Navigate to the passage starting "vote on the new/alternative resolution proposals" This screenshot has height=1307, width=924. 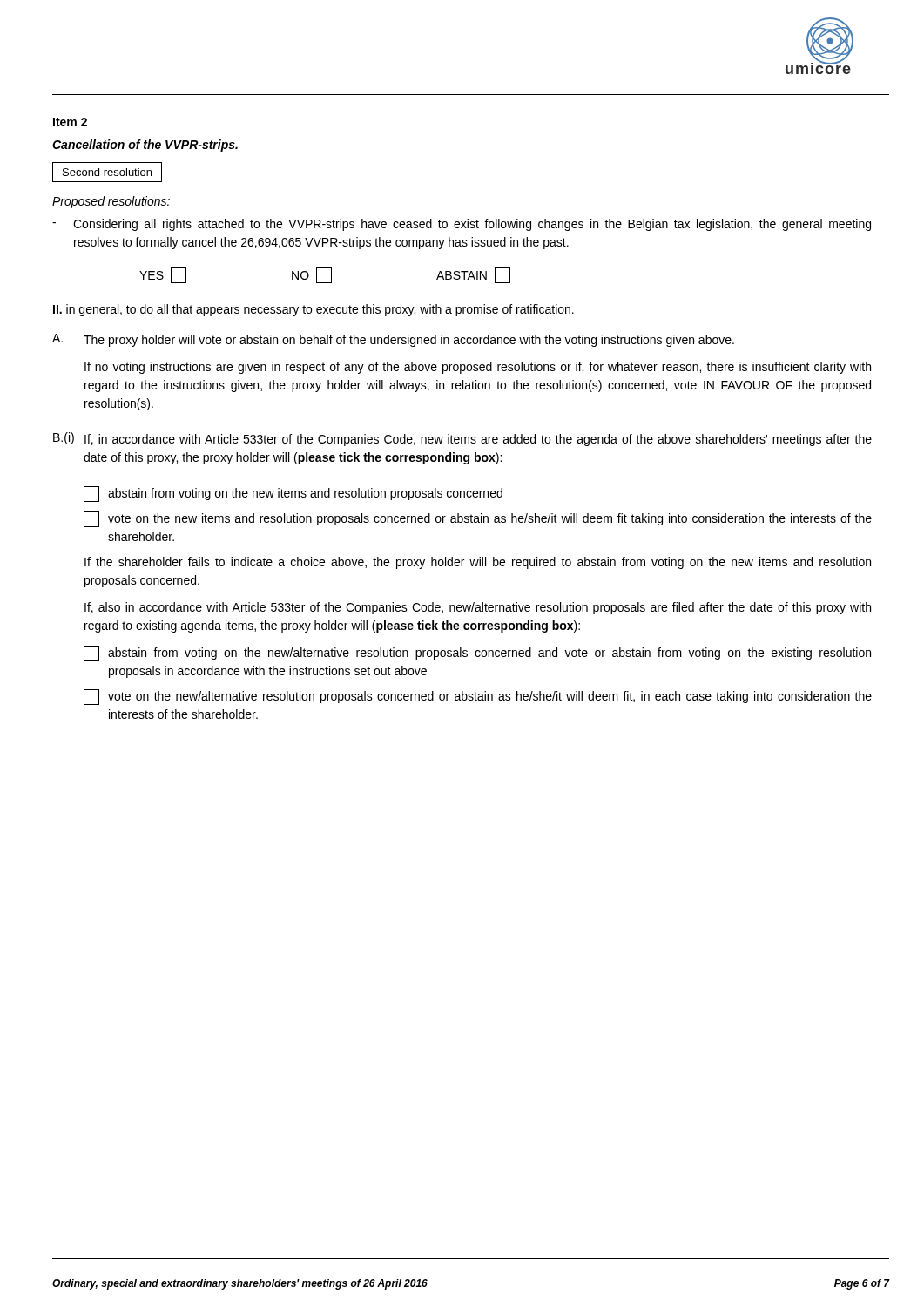tap(478, 706)
